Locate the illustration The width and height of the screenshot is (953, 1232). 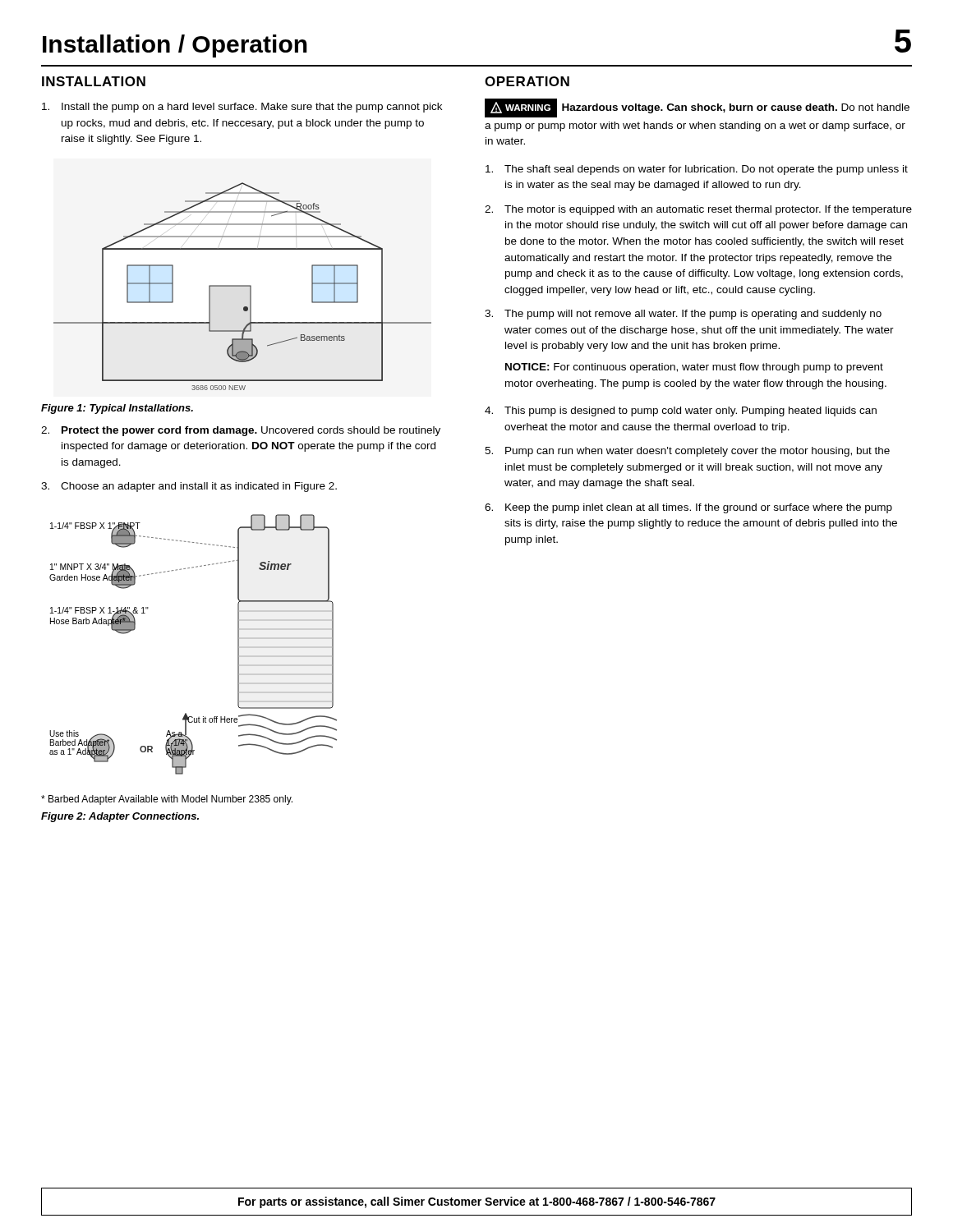click(x=242, y=277)
